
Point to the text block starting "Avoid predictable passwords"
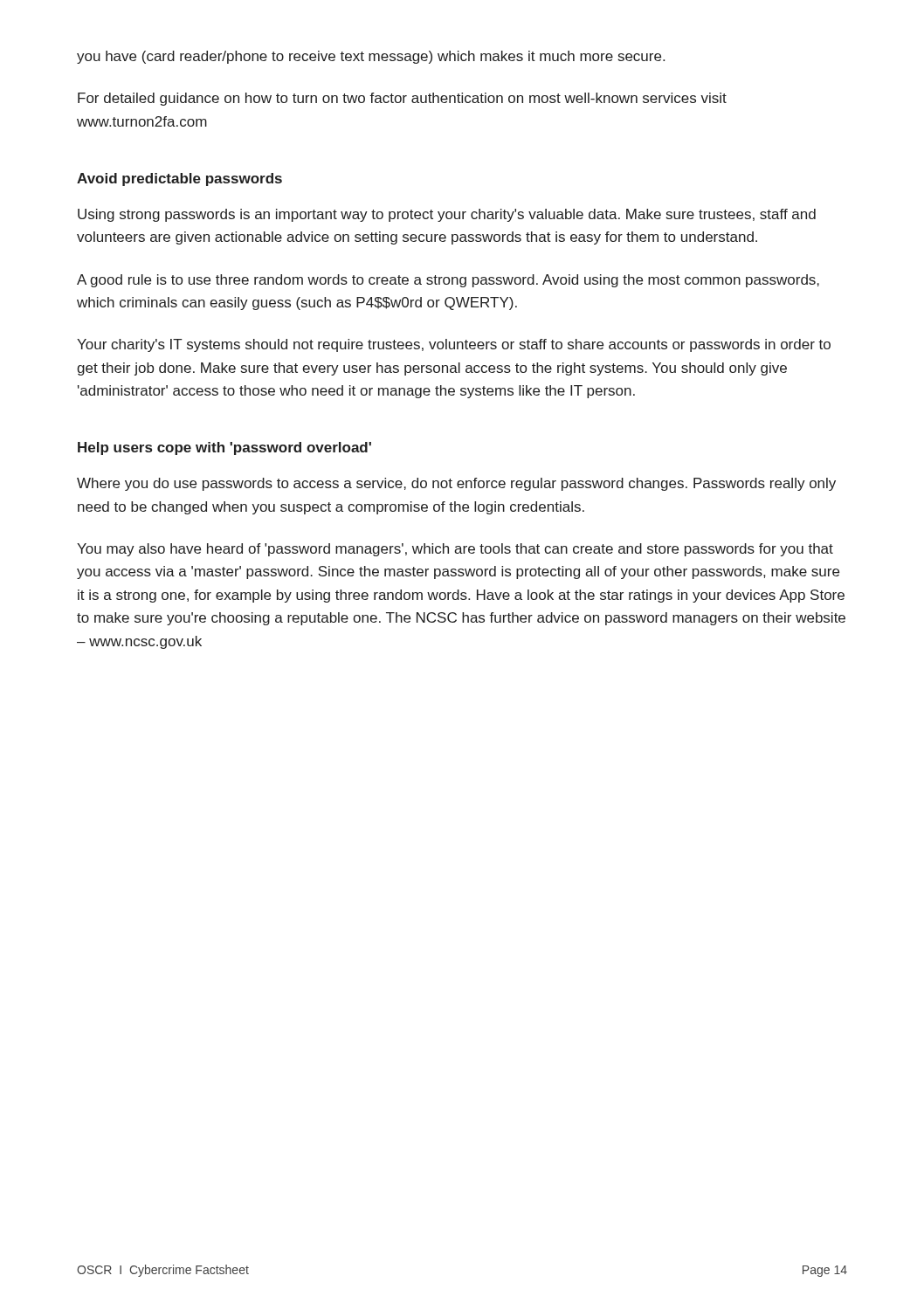(x=180, y=179)
